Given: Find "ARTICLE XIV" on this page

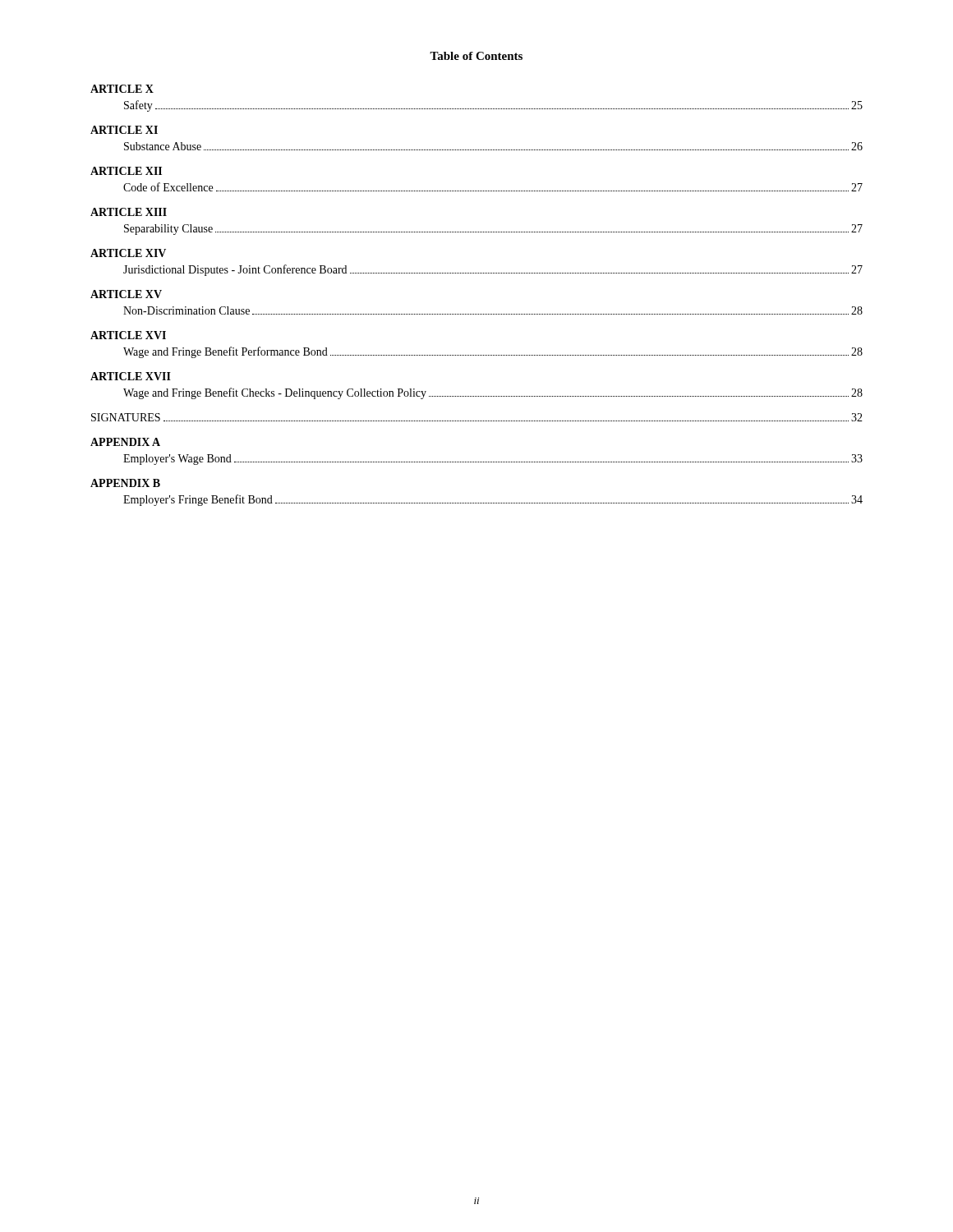Looking at the screenshot, I should 128,253.
